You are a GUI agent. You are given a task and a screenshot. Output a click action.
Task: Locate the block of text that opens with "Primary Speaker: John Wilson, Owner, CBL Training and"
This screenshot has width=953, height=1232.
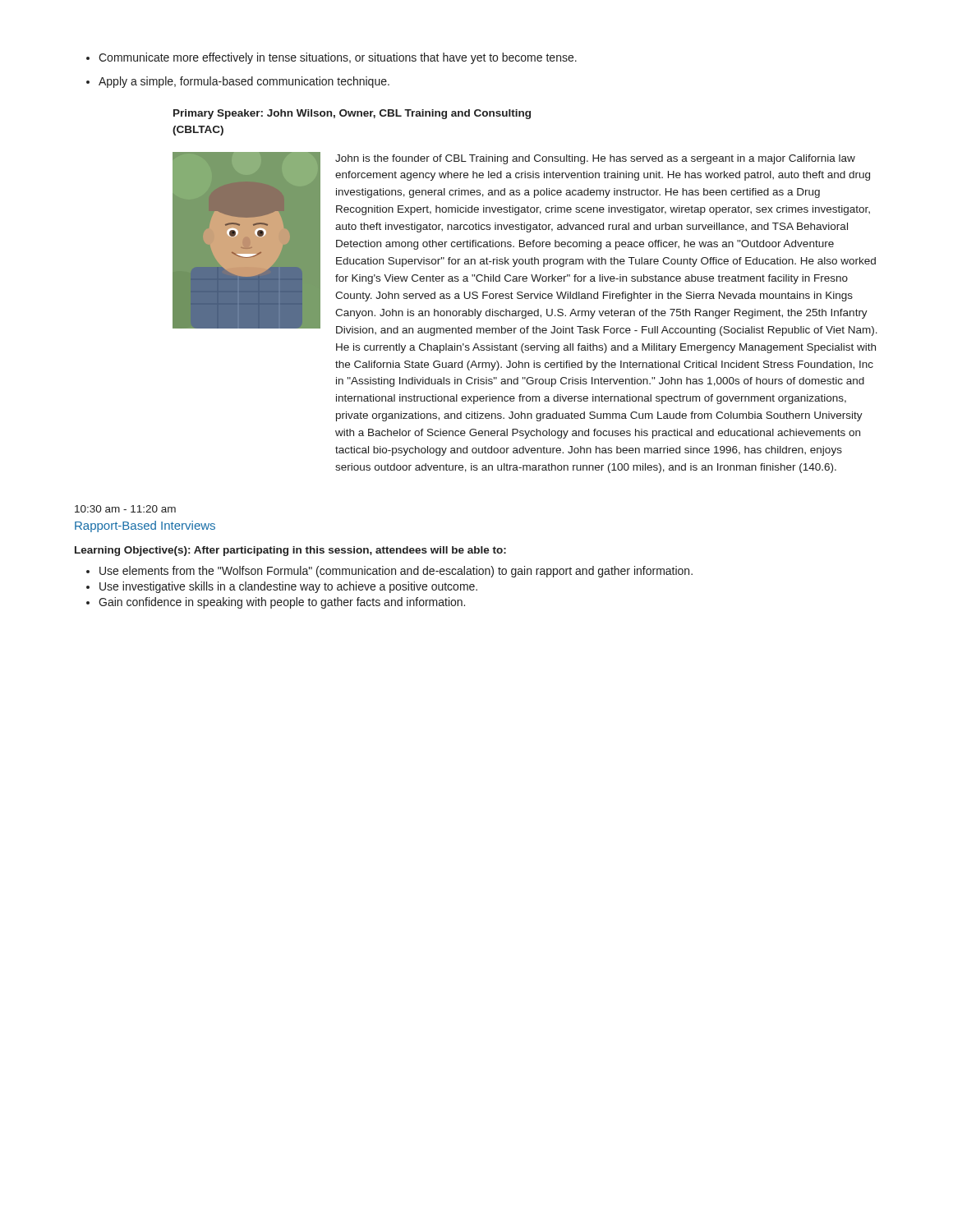click(352, 121)
